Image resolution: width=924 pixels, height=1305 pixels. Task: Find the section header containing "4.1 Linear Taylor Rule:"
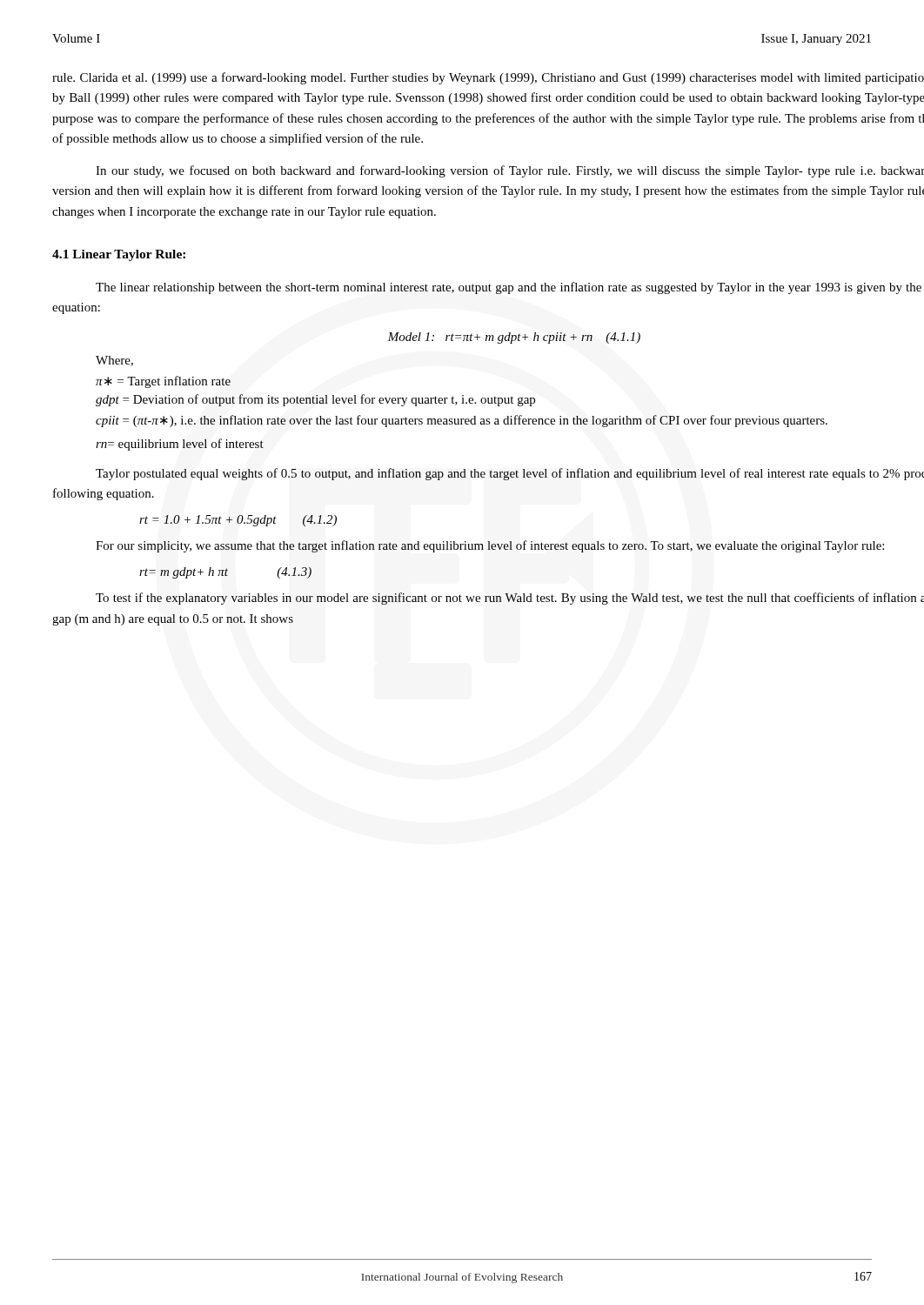(119, 253)
